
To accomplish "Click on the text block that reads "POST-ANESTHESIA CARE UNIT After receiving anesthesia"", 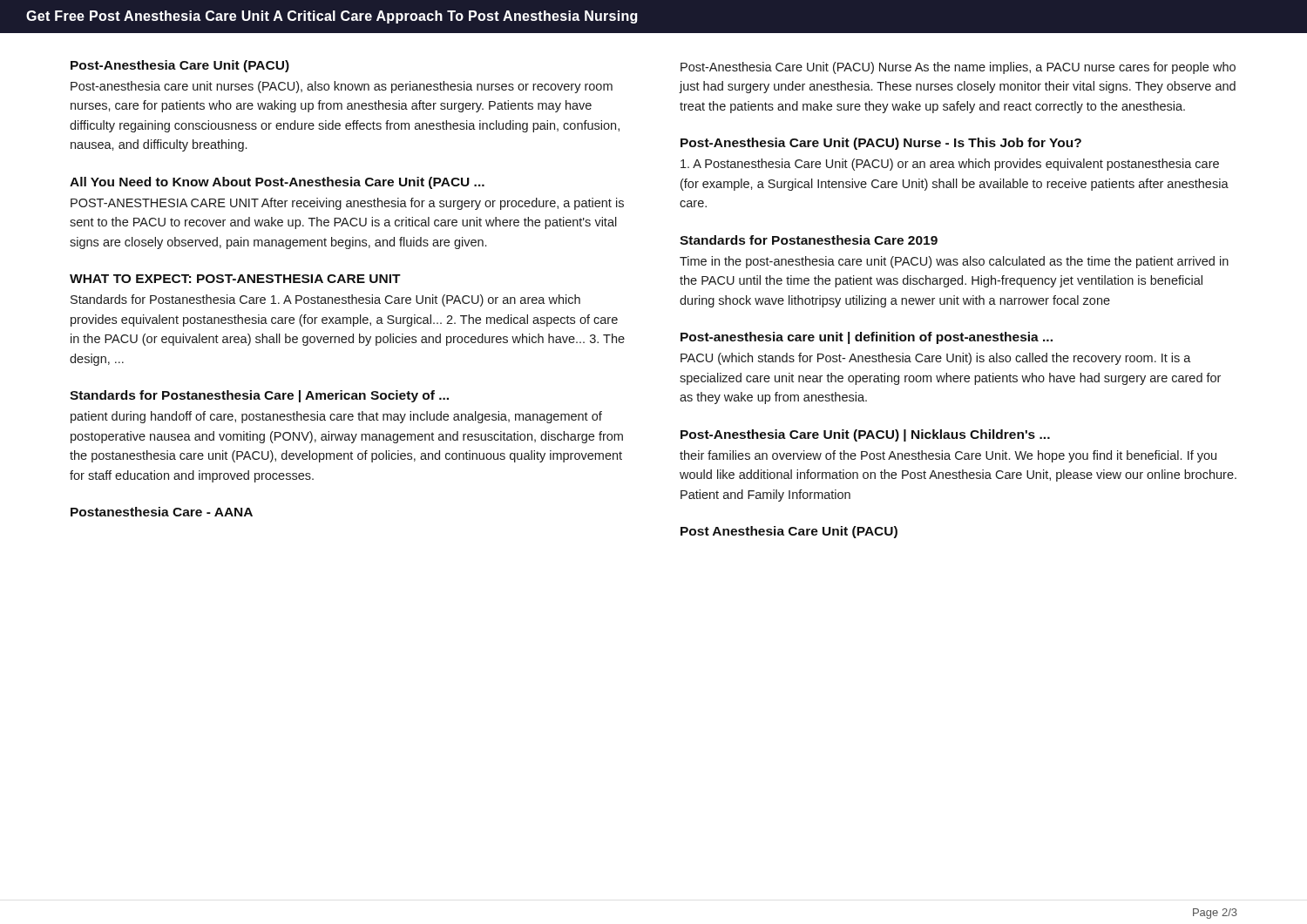I will [347, 222].
